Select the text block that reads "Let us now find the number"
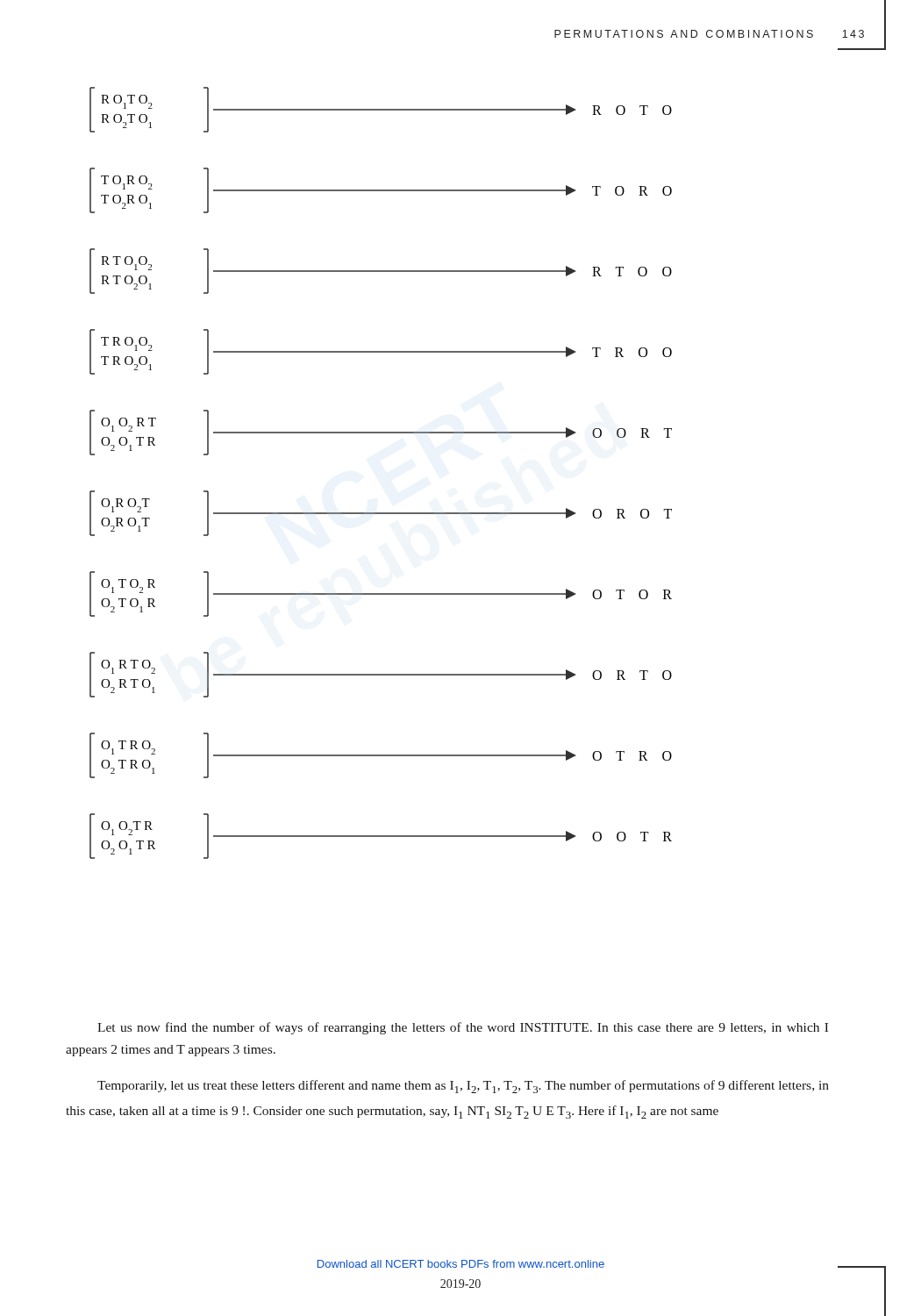The height and width of the screenshot is (1316, 921). point(447,1070)
